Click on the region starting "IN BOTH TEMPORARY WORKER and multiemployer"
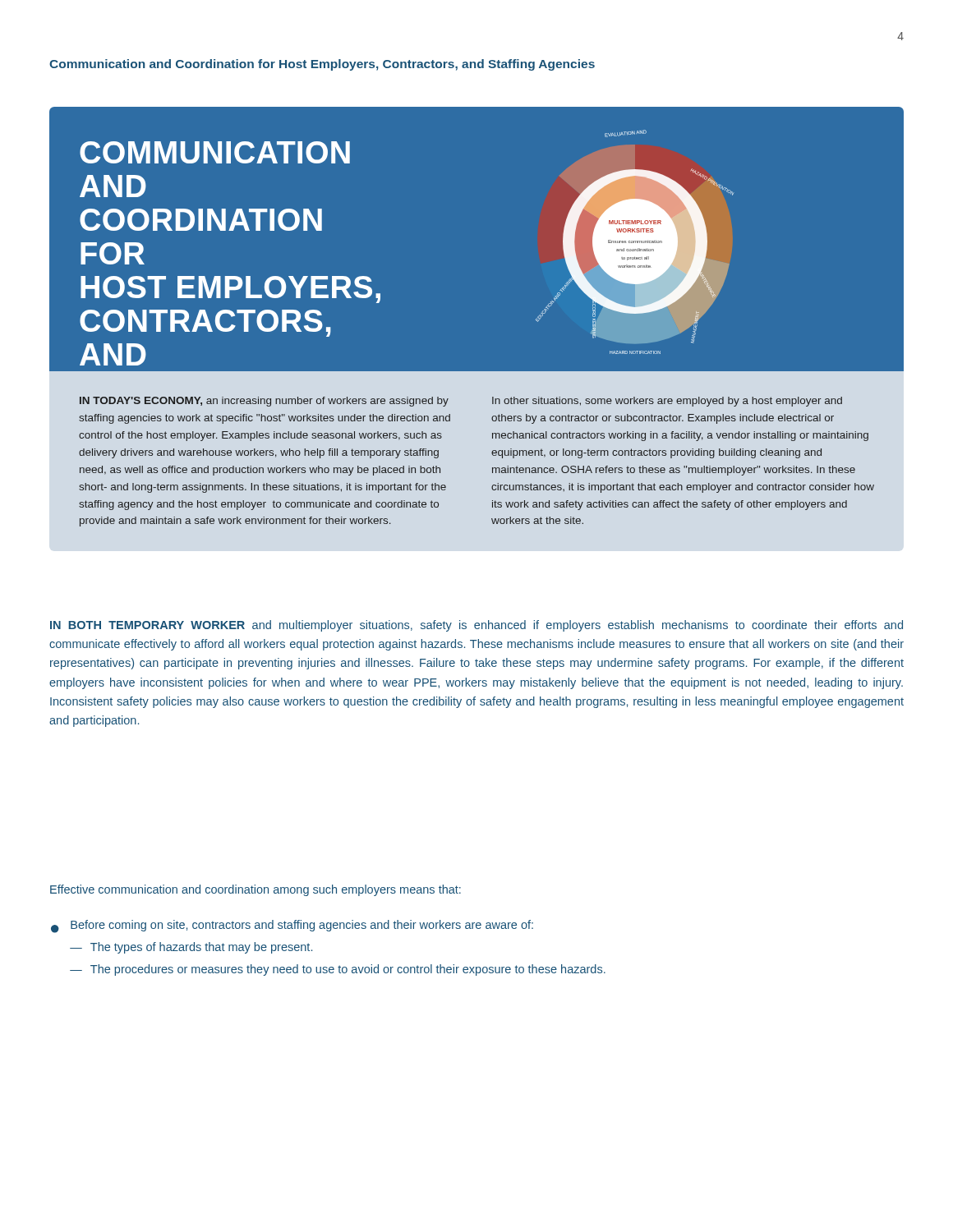The width and height of the screenshot is (953, 1232). [476, 673]
